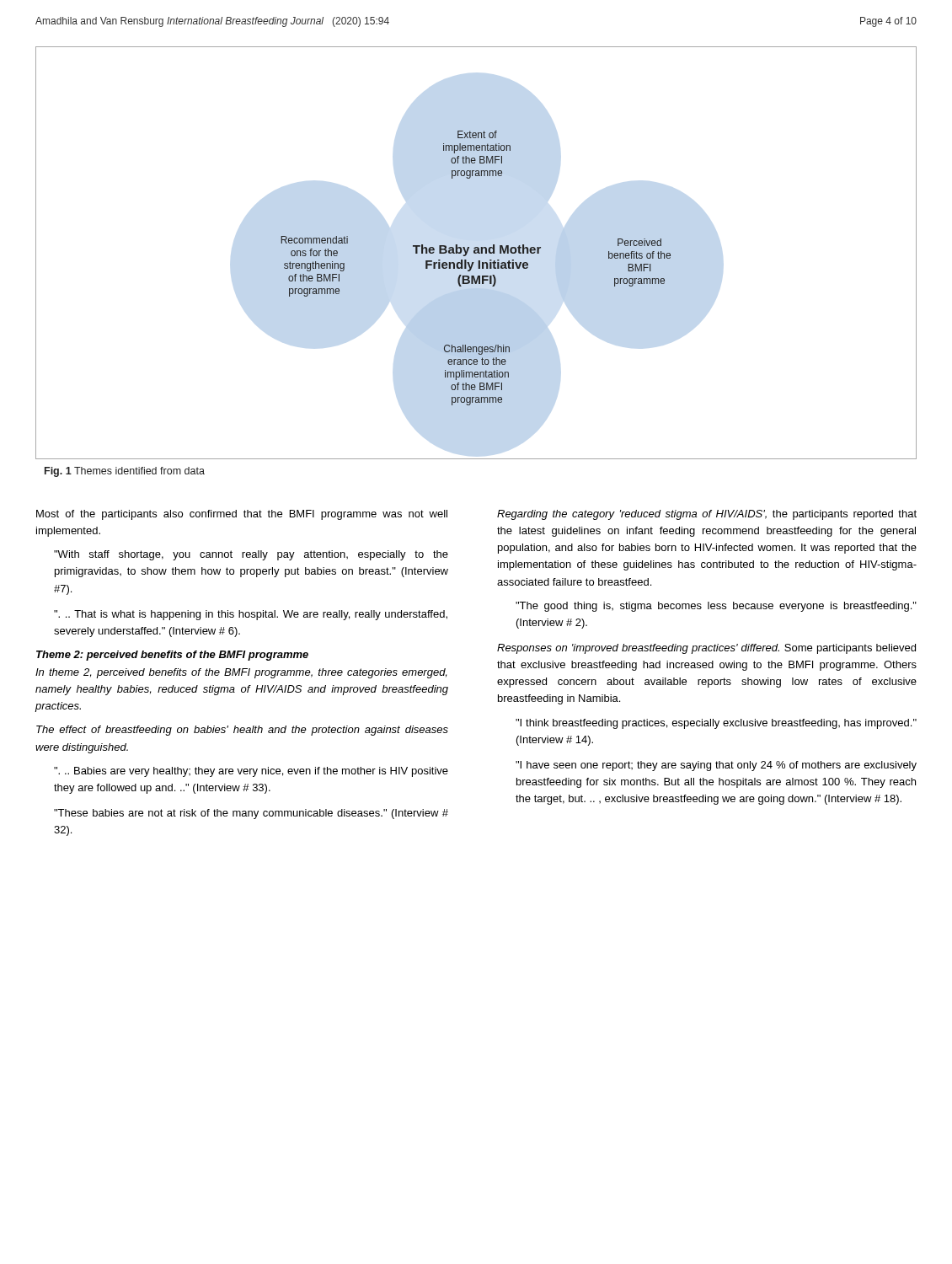Viewport: 952px width, 1264px height.
Task: Click on the text block that reads ""I have seen one report; they are saying"
Action: [716, 782]
